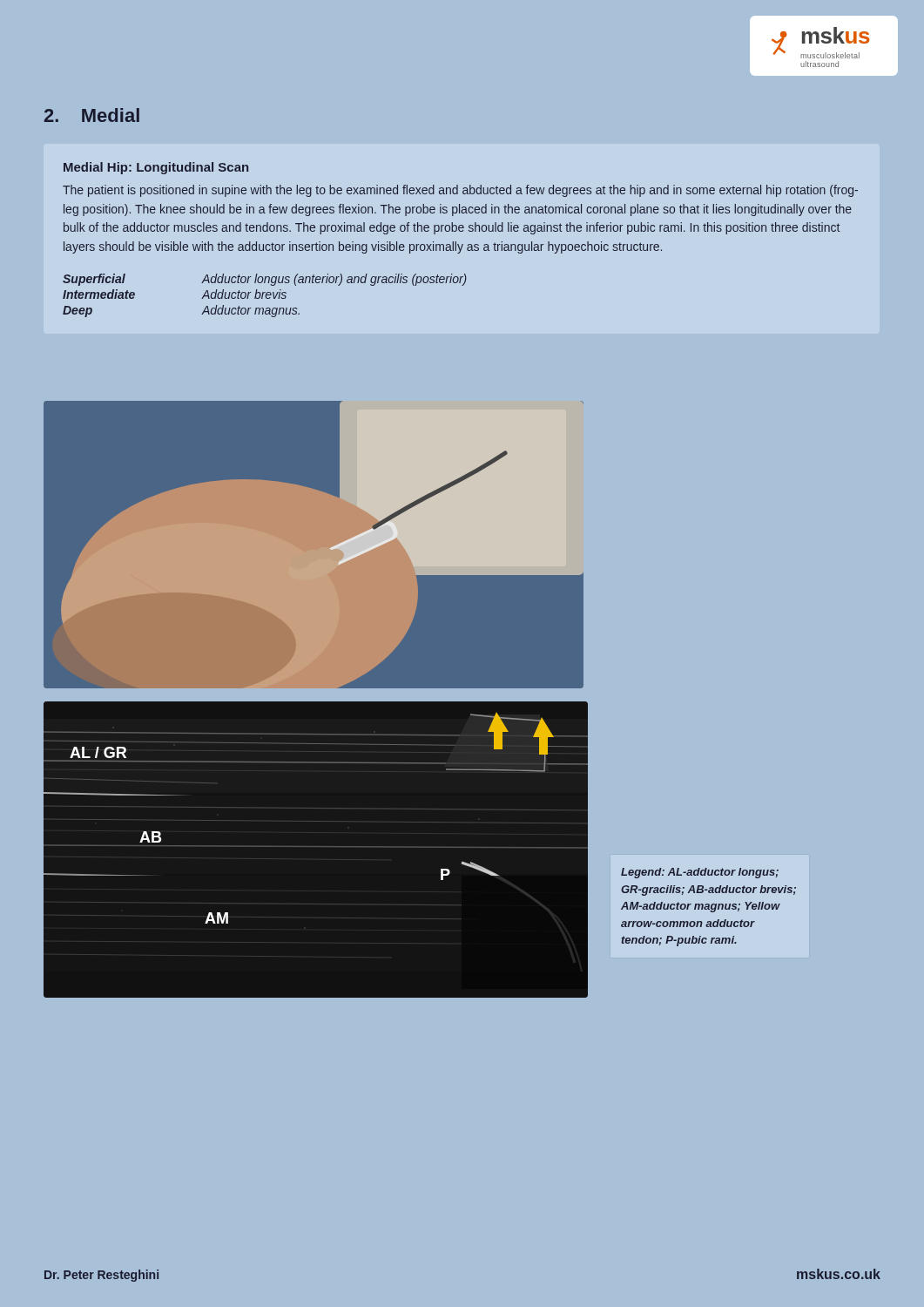This screenshot has width=924, height=1307.
Task: Find the text starting "Medial Hip: Longitudinal"
Action: click(462, 208)
